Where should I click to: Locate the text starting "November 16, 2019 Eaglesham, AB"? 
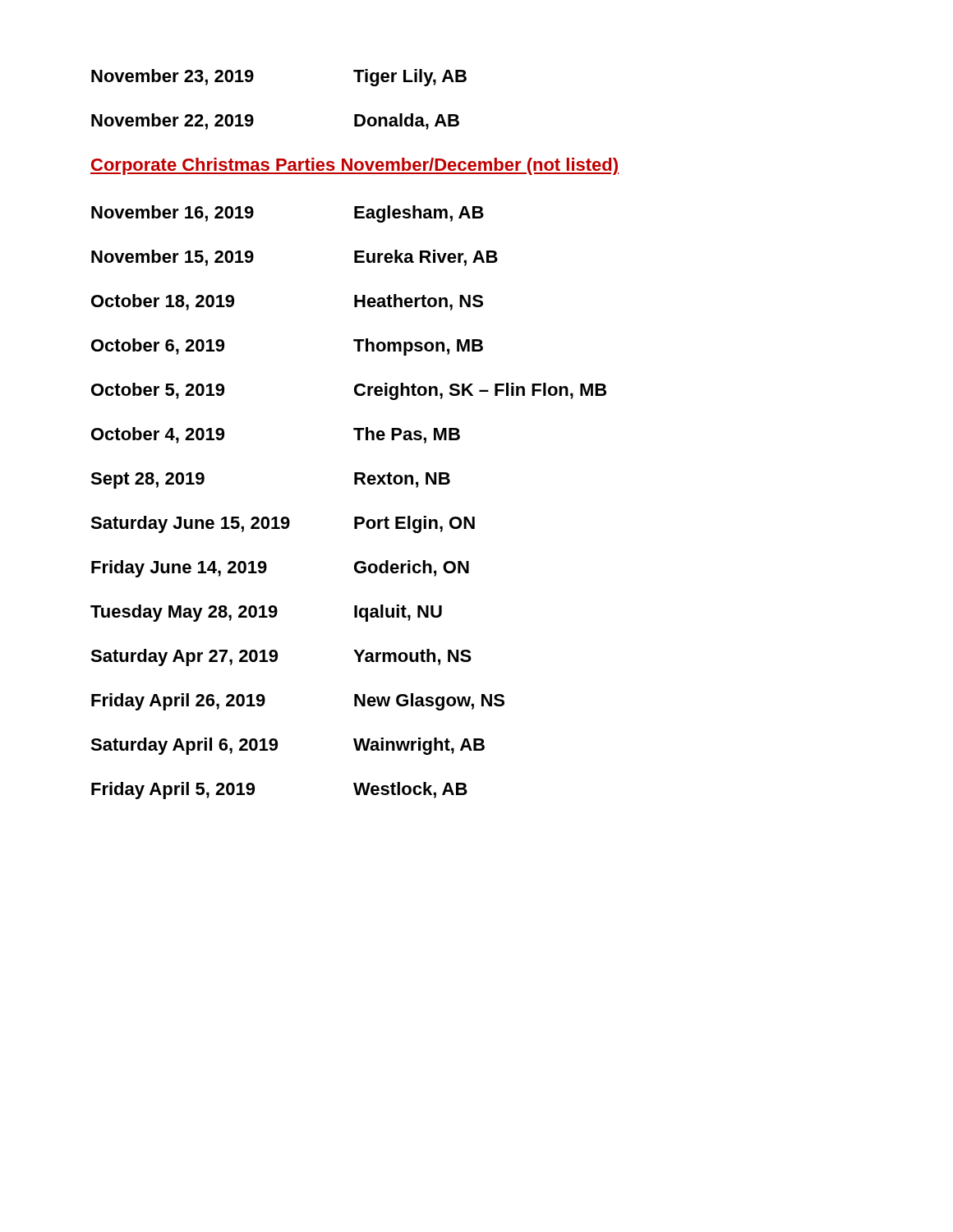[x=175, y=214]
